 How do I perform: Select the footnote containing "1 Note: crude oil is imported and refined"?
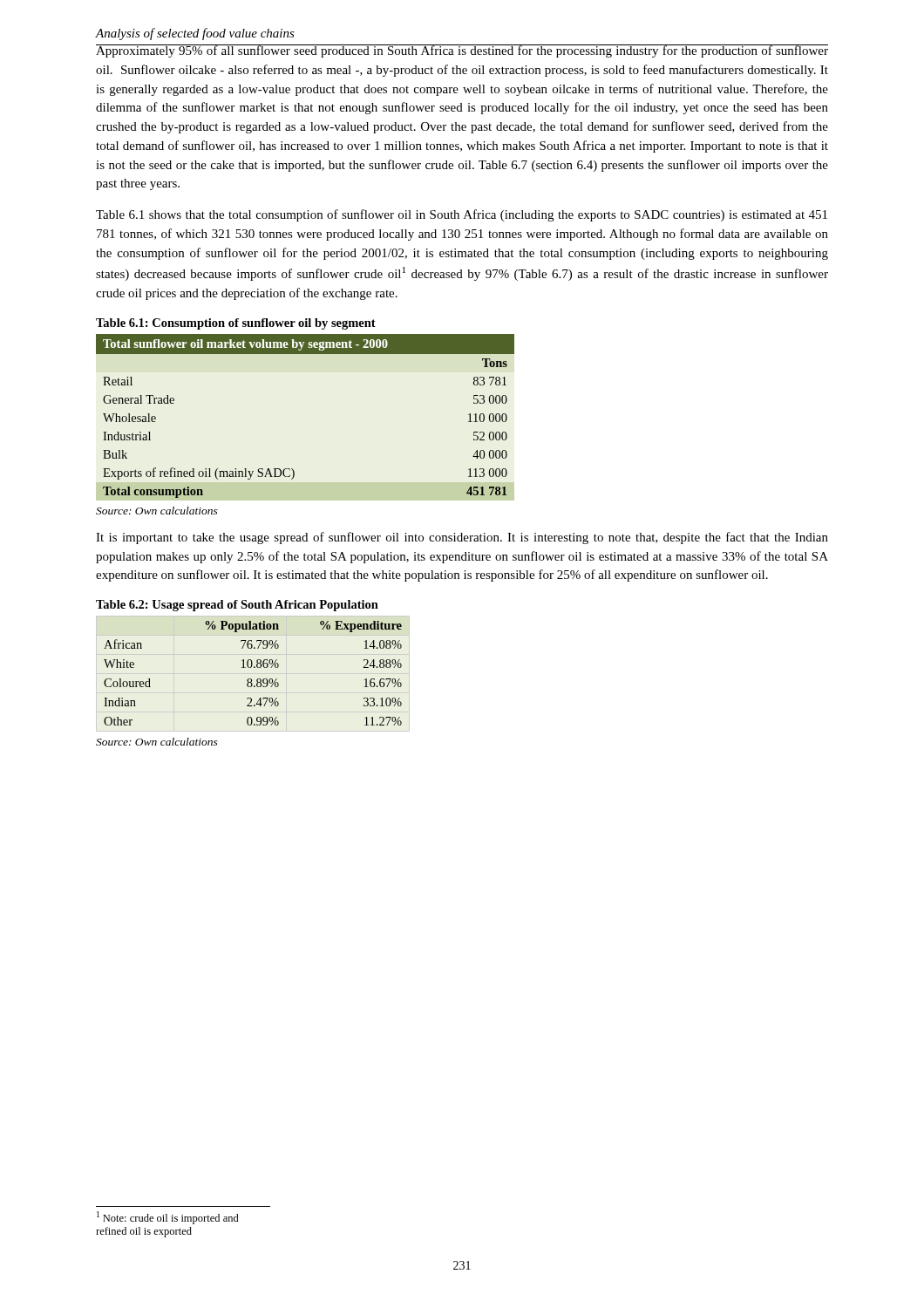tap(167, 1224)
